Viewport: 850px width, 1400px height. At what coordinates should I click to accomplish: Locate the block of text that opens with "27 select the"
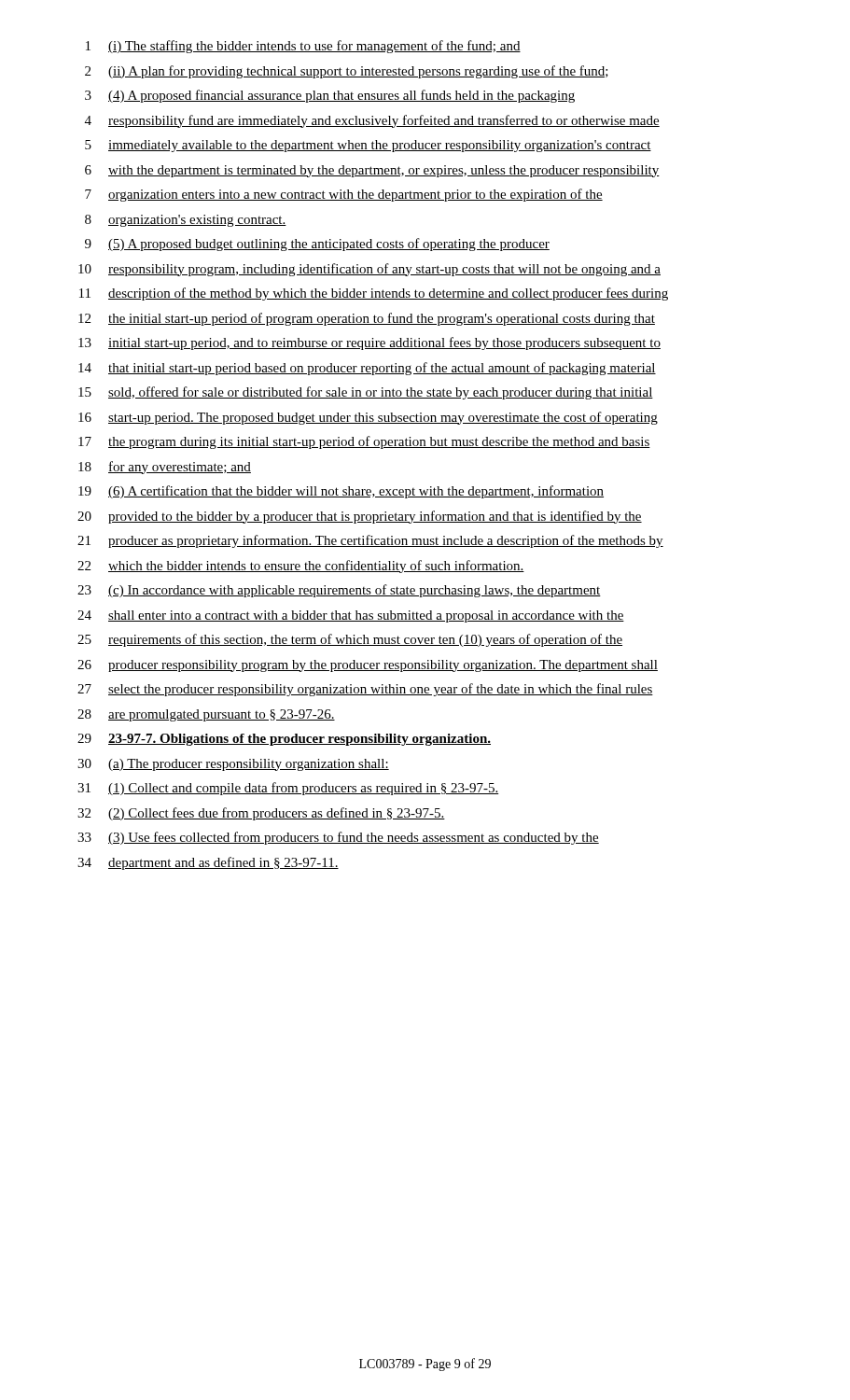coord(425,689)
